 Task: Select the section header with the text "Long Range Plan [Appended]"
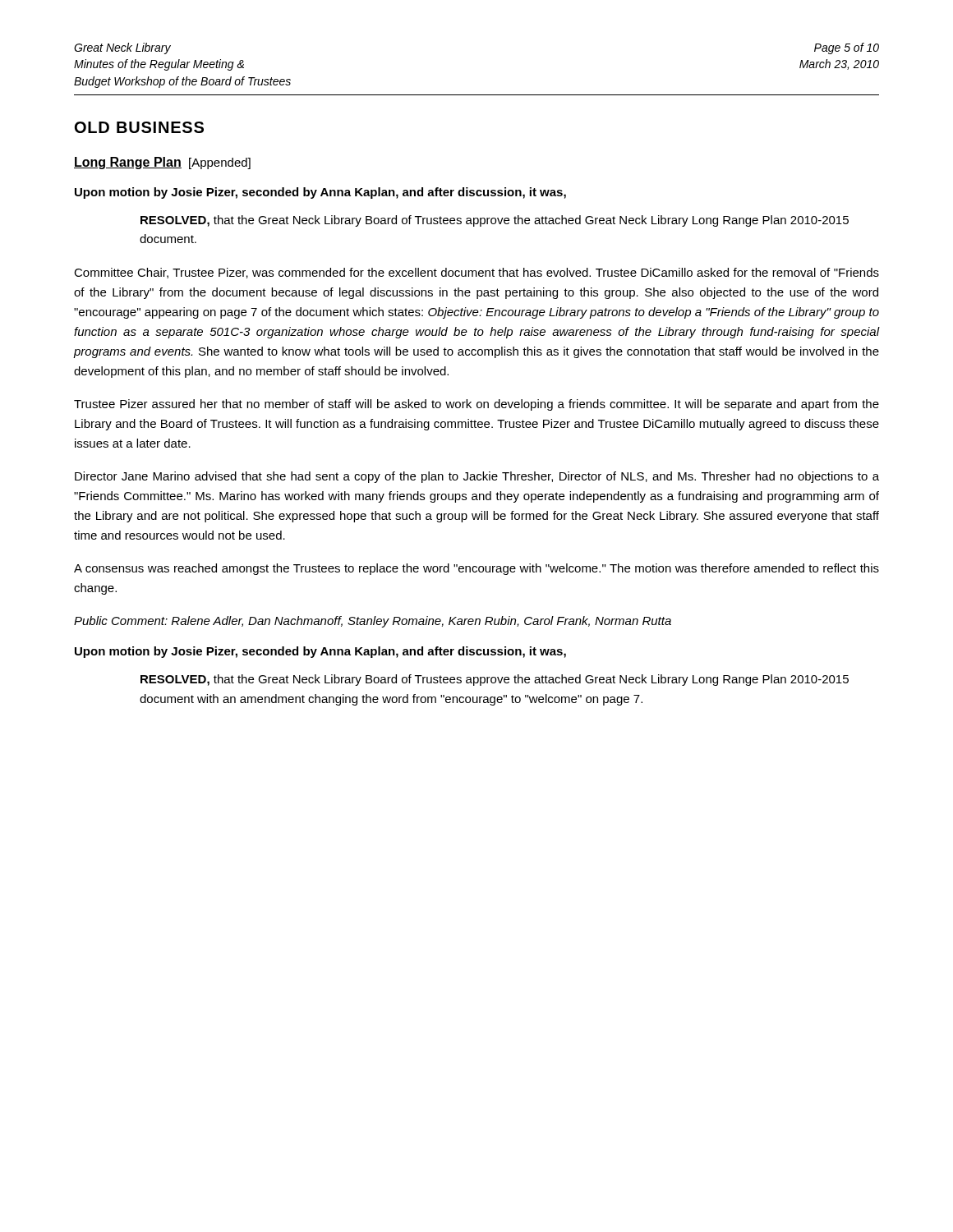(163, 162)
